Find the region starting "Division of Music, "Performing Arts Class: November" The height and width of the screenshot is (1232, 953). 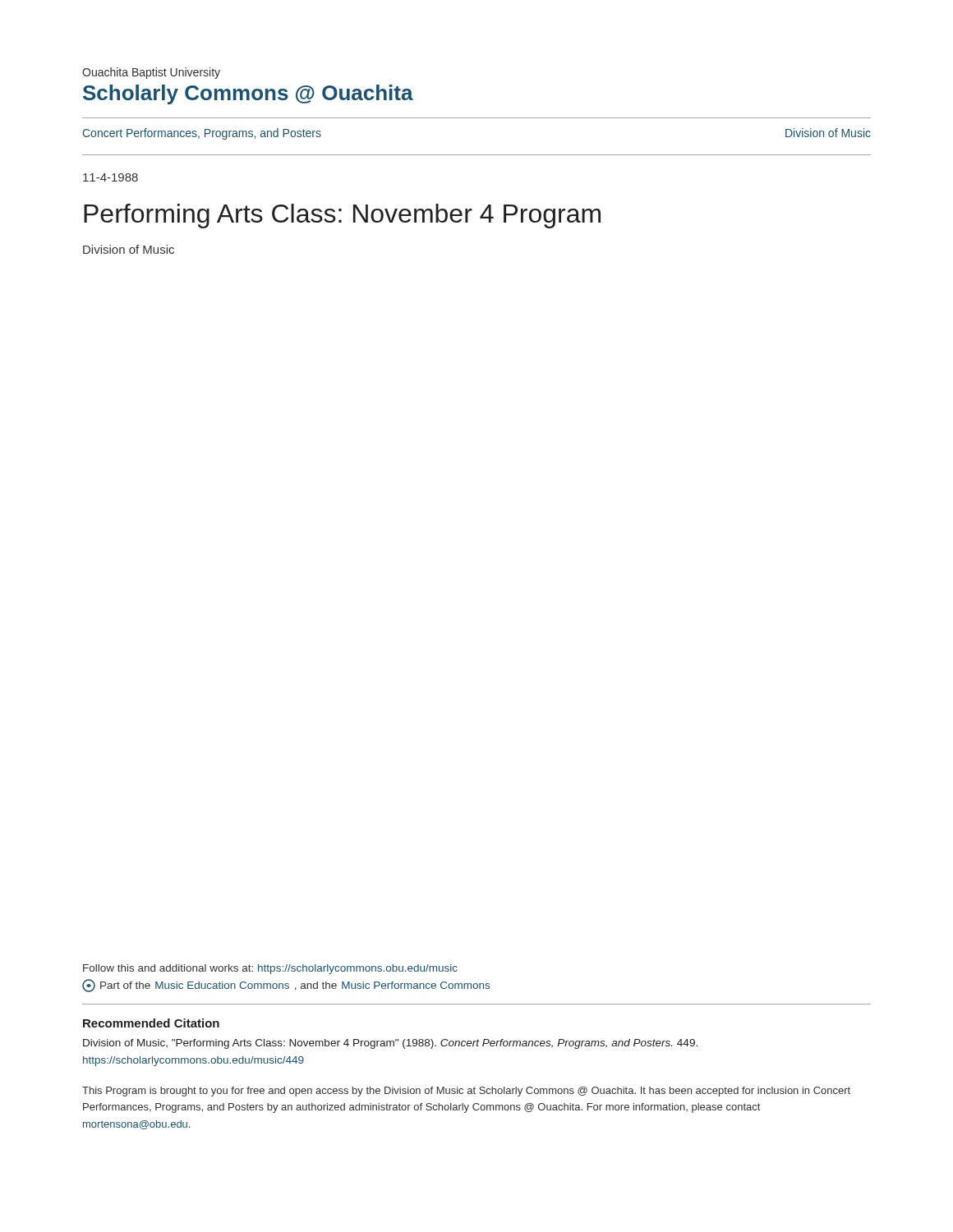476,1053
